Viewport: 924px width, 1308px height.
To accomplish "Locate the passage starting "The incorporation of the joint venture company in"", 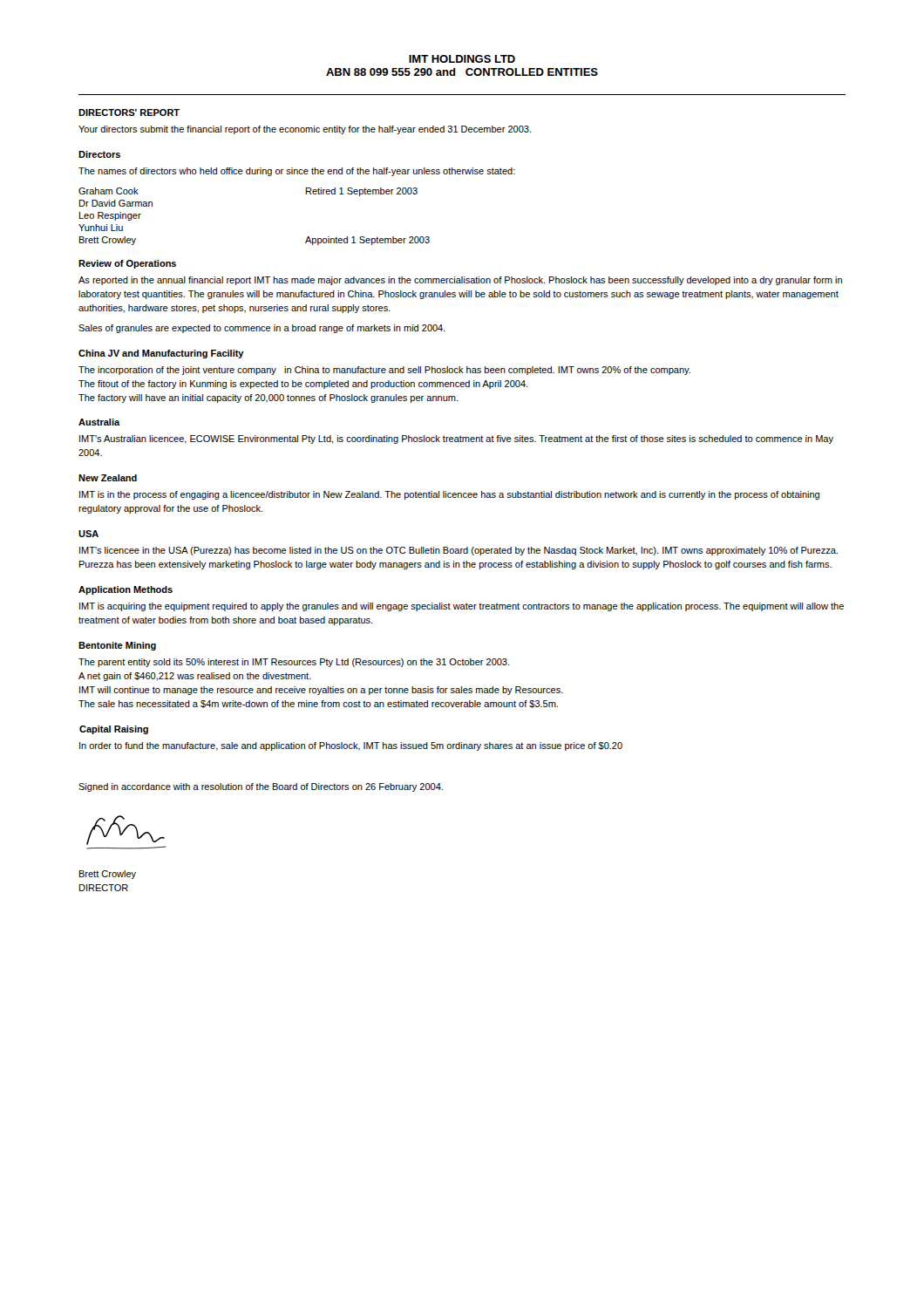I will (385, 383).
